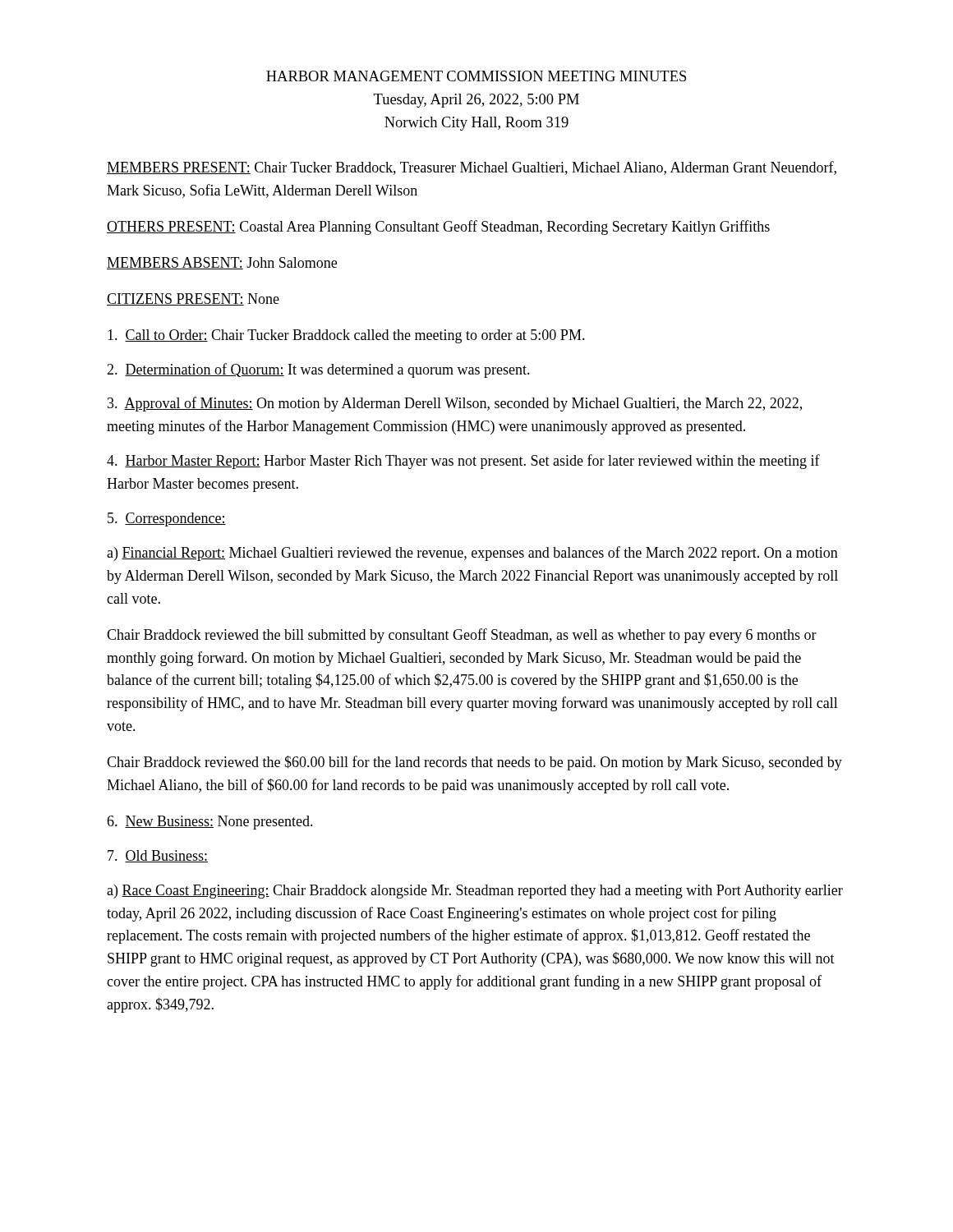953x1232 pixels.
Task: Navigate to the region starting "a) Financial Report: Michael"
Action: (x=472, y=576)
